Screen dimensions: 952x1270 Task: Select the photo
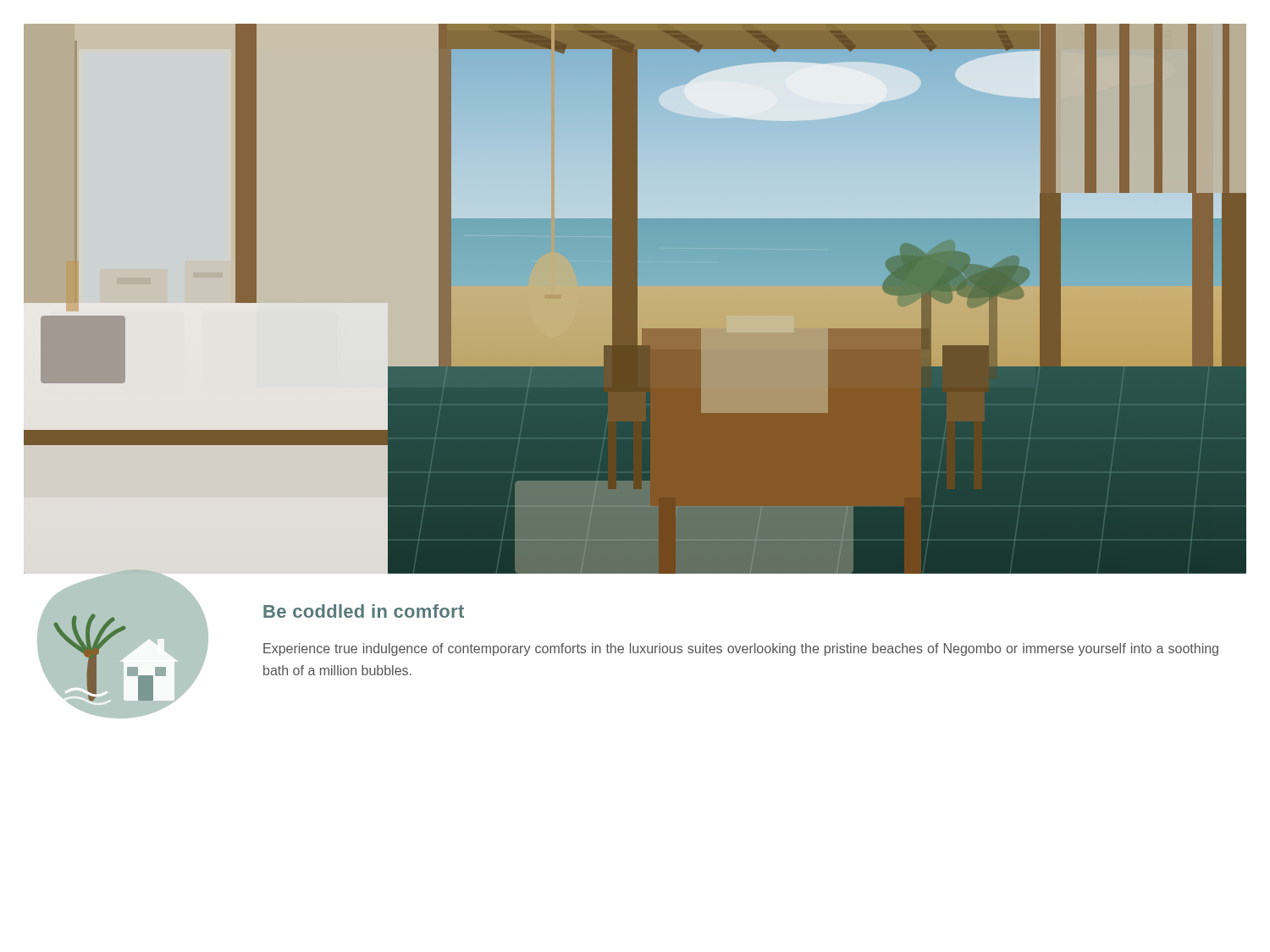click(x=635, y=299)
